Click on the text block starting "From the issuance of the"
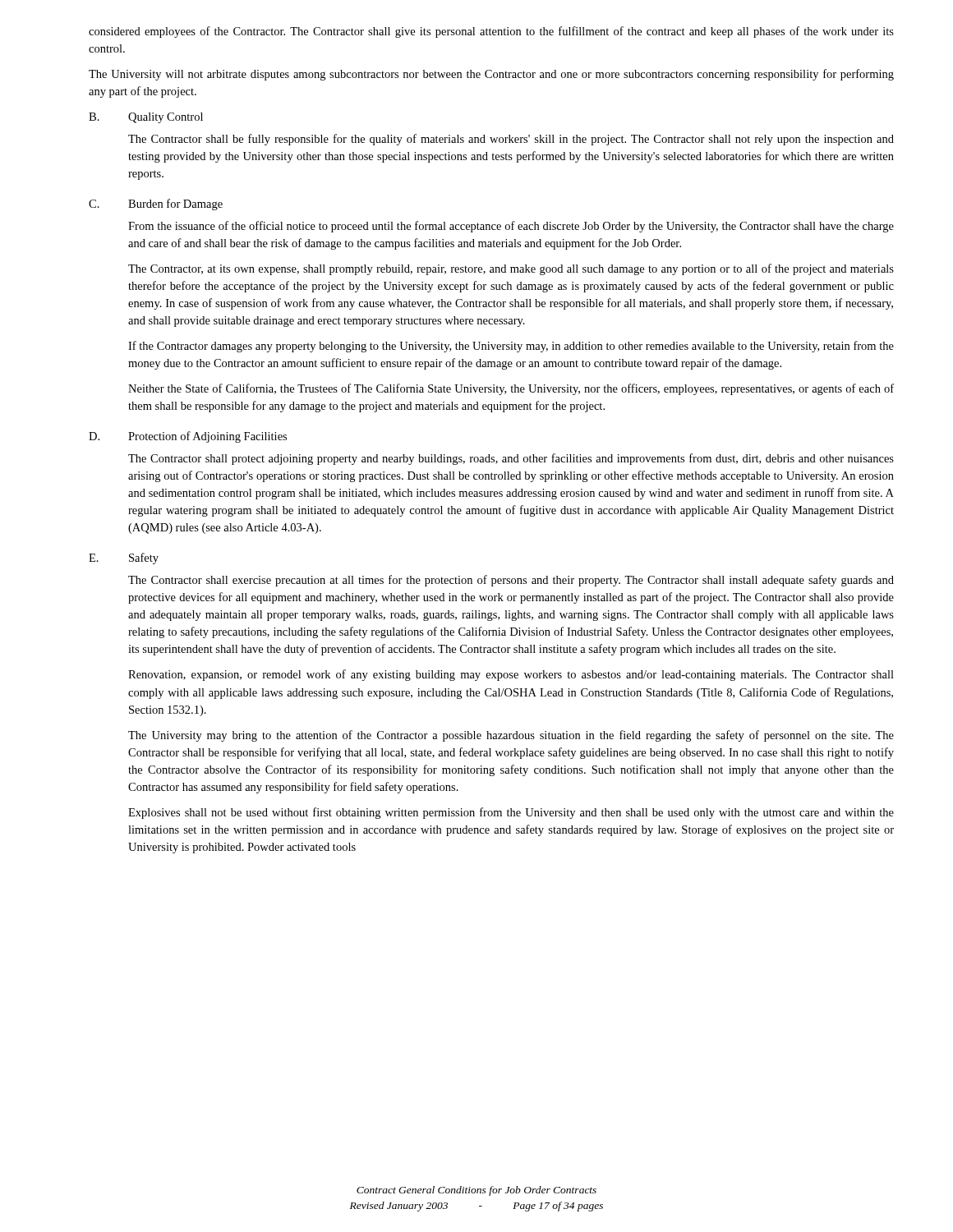953x1232 pixels. tap(511, 235)
